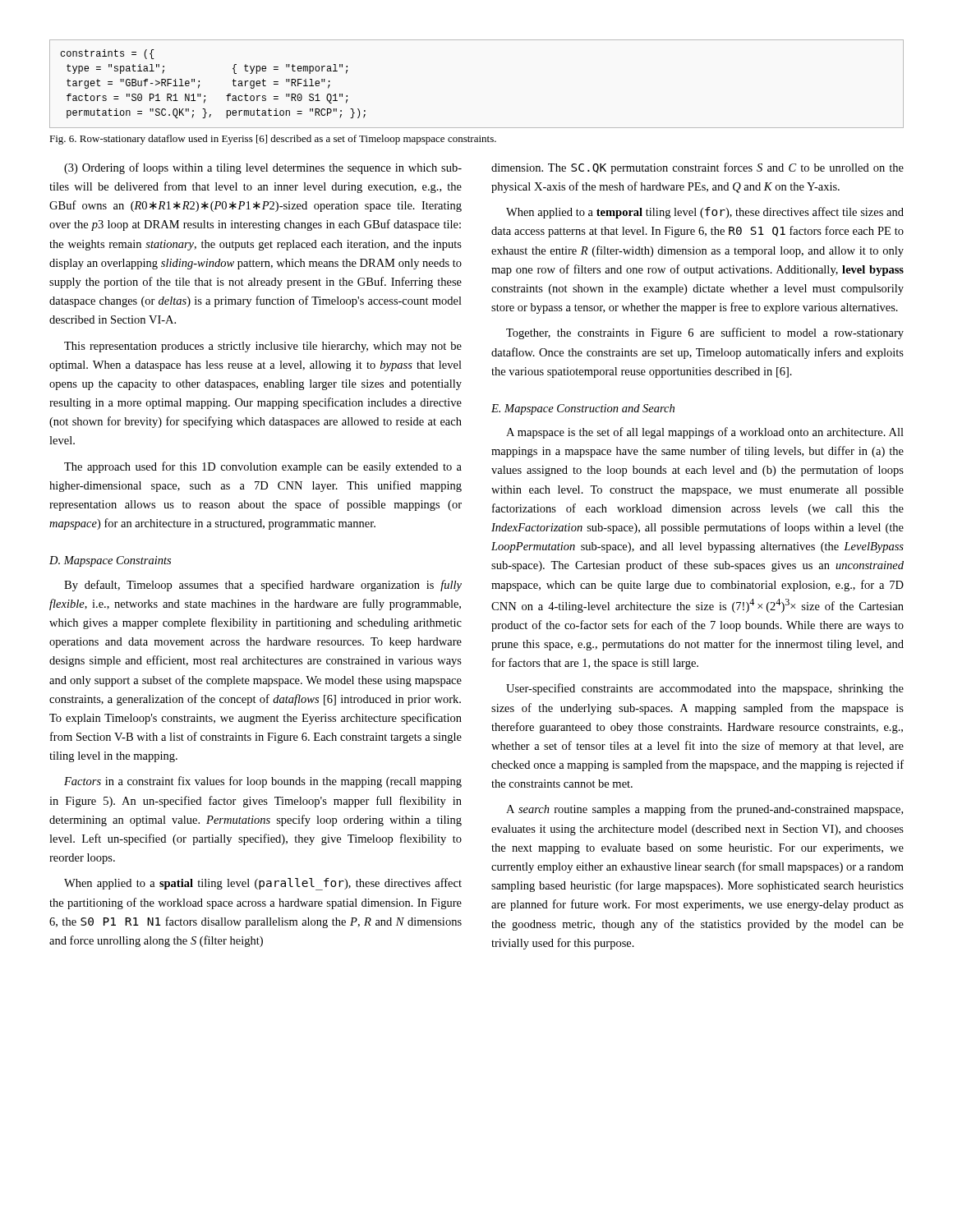Image resolution: width=953 pixels, height=1232 pixels.
Task: Find the block on this page that starts "dimension. The SC.QK permutation constraint forces S"
Action: [698, 177]
